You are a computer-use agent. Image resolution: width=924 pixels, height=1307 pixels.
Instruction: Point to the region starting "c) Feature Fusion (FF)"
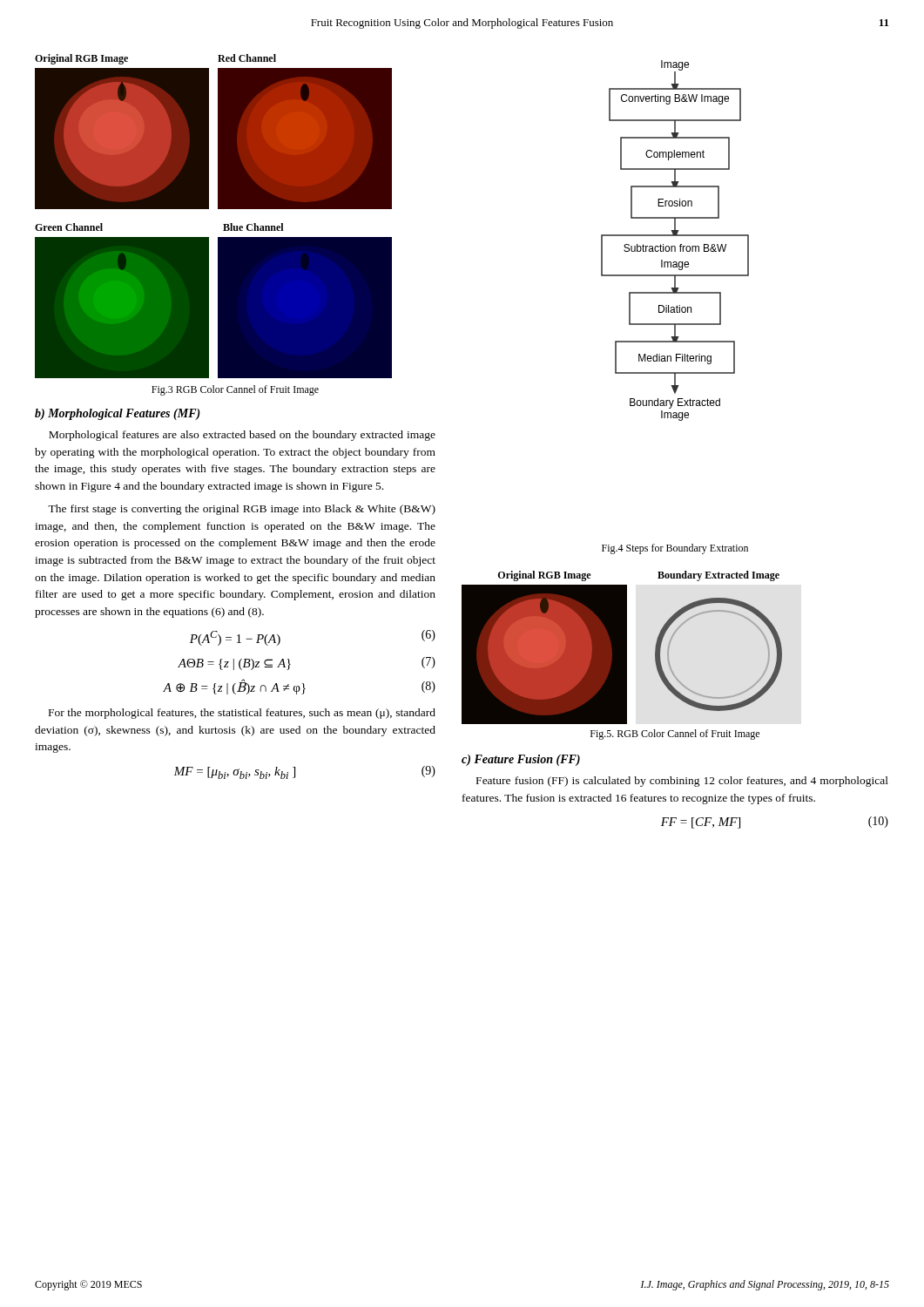tap(521, 759)
